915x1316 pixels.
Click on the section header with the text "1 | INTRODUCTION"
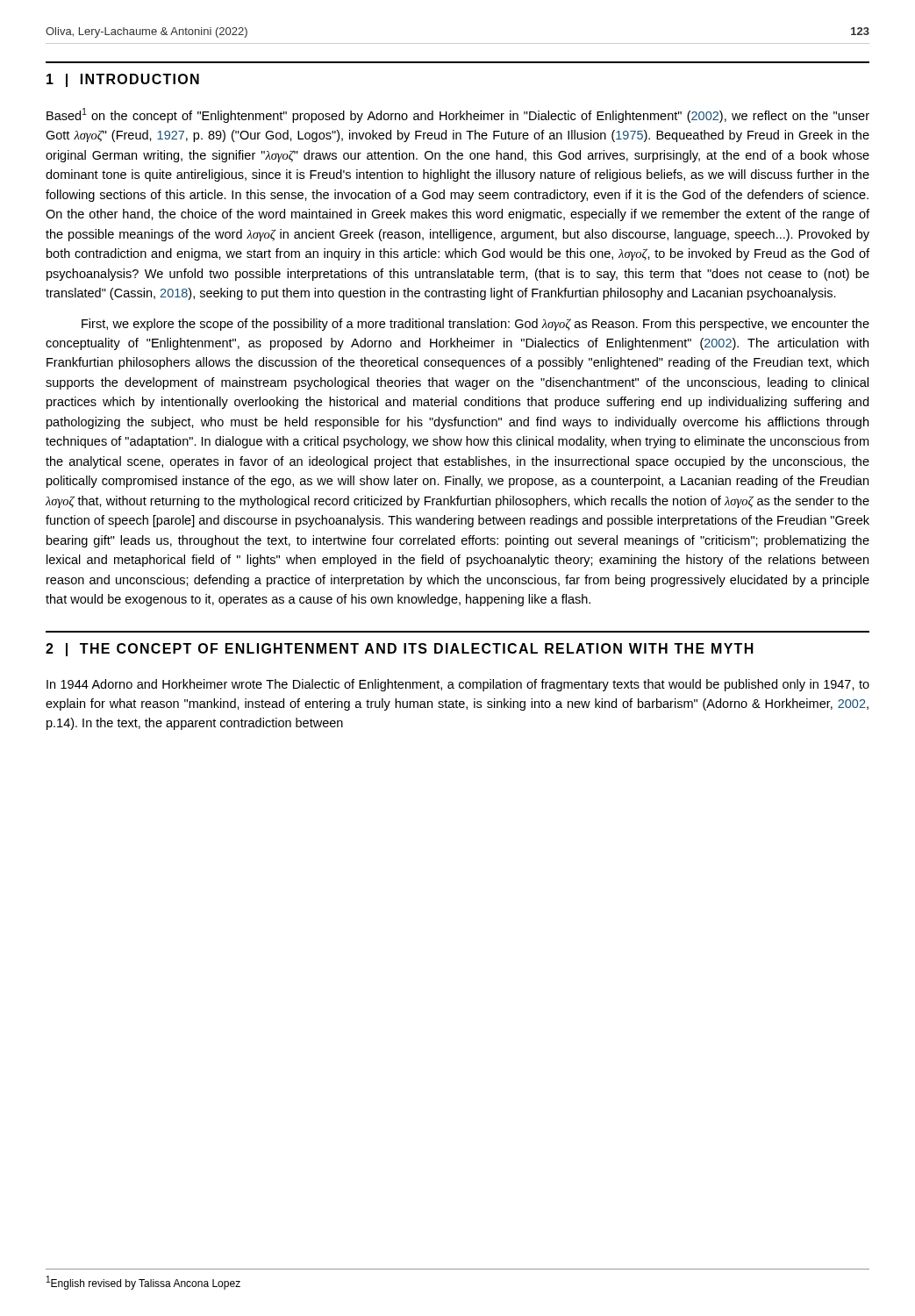pos(123,83)
